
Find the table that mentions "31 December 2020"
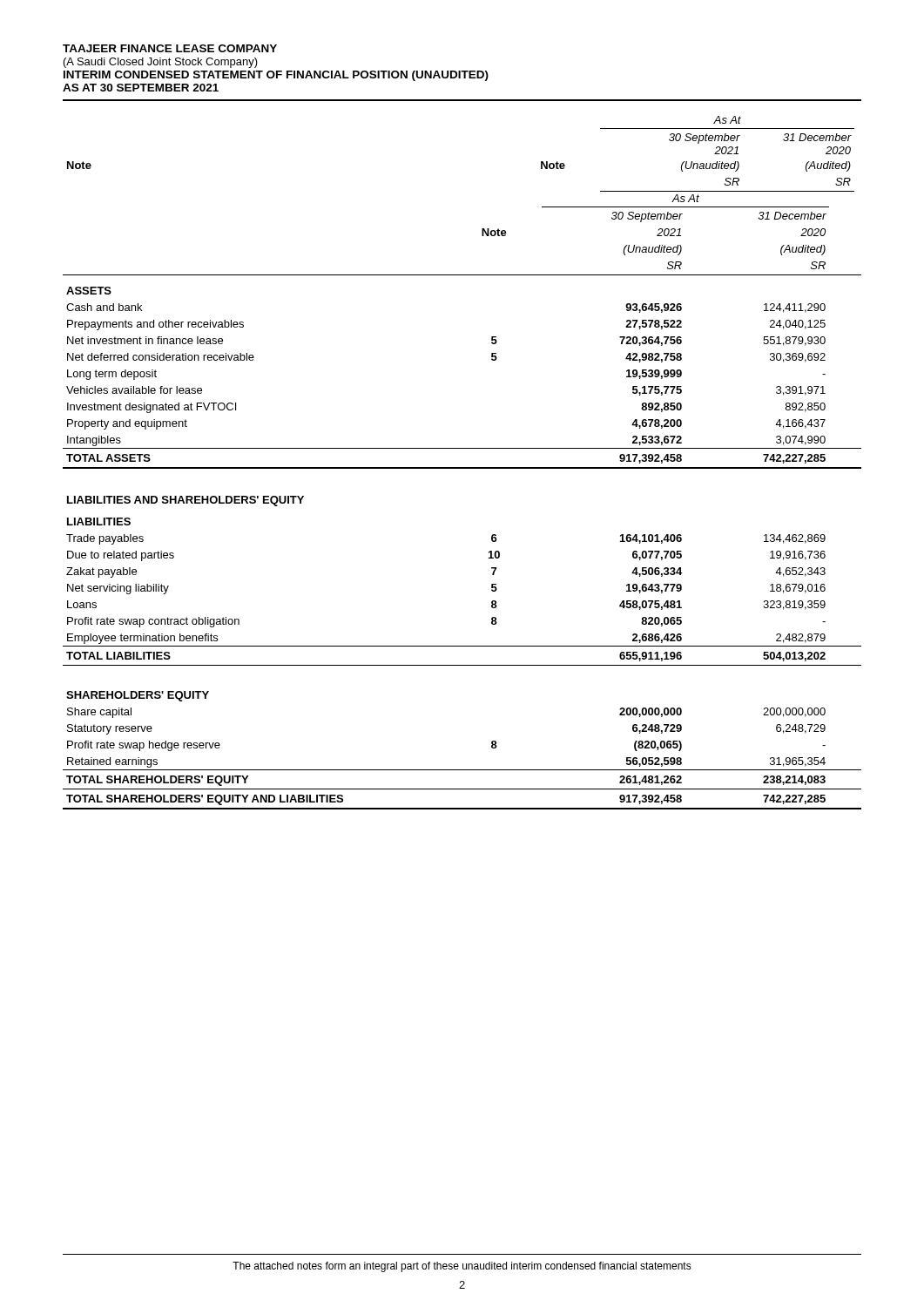coord(462,460)
